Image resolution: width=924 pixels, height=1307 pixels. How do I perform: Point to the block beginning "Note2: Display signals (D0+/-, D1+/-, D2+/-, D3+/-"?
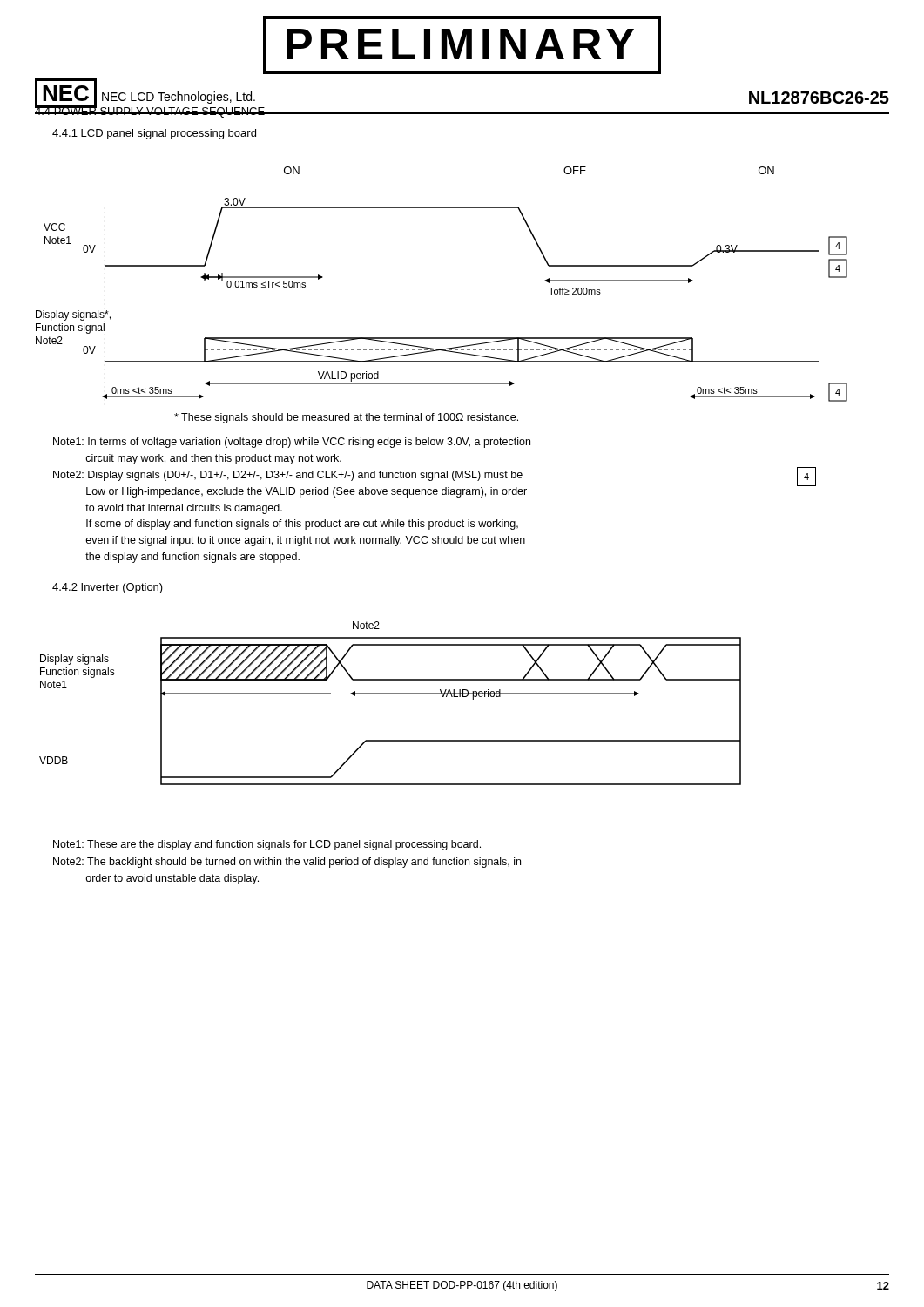tap(290, 516)
